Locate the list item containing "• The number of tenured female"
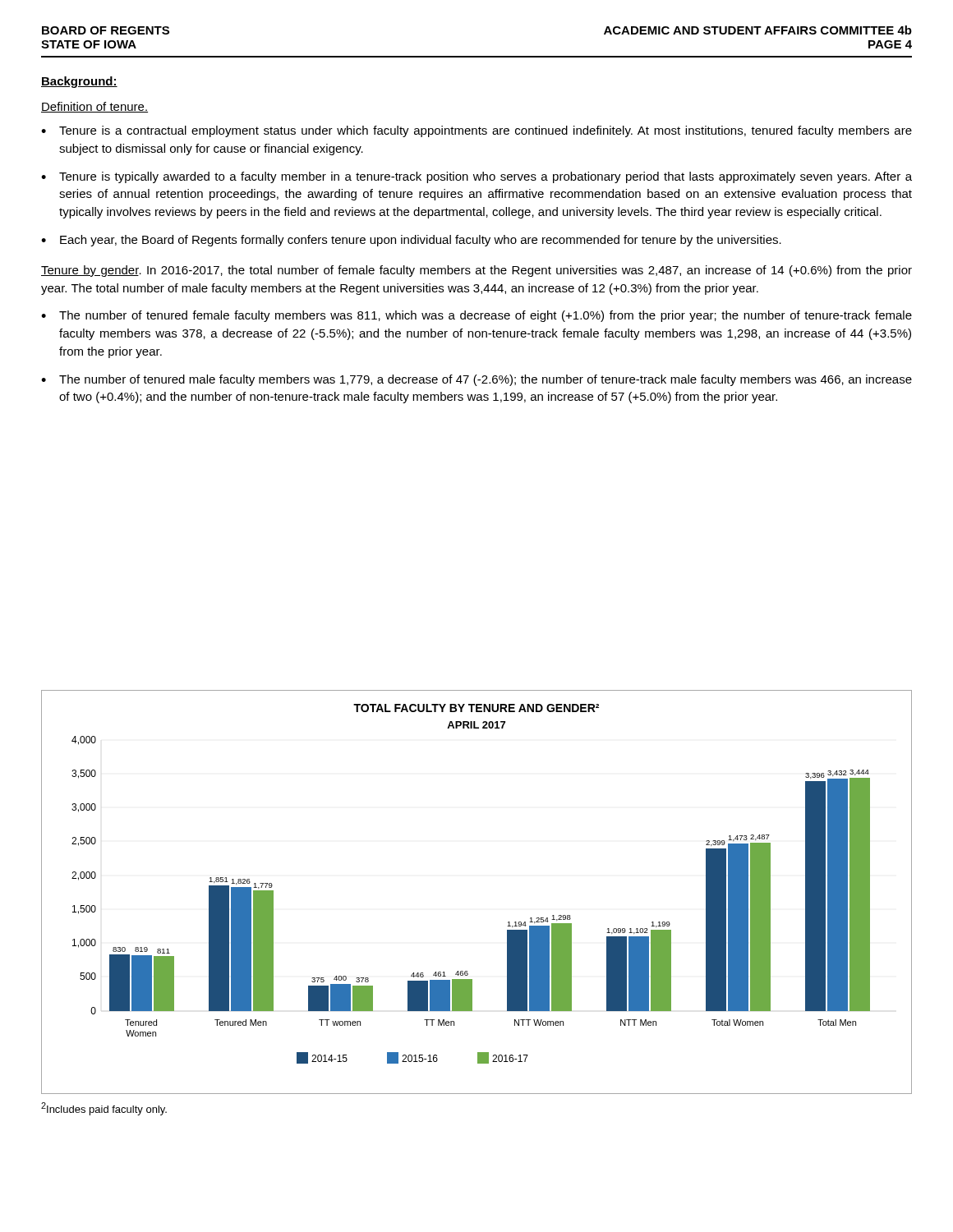The height and width of the screenshot is (1232, 953). [x=476, y=334]
